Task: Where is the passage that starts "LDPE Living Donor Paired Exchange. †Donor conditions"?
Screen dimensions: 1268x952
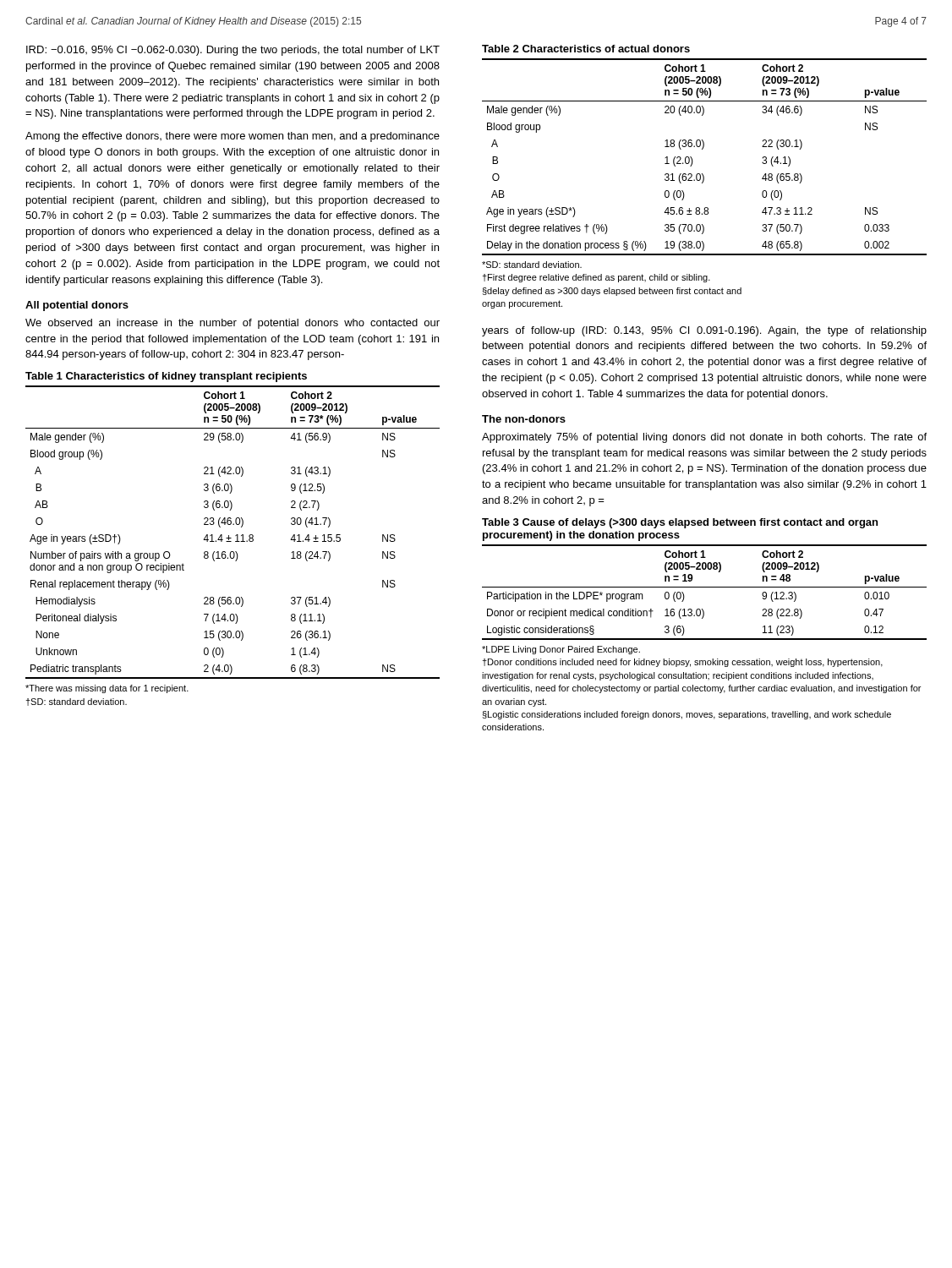Action: [702, 688]
